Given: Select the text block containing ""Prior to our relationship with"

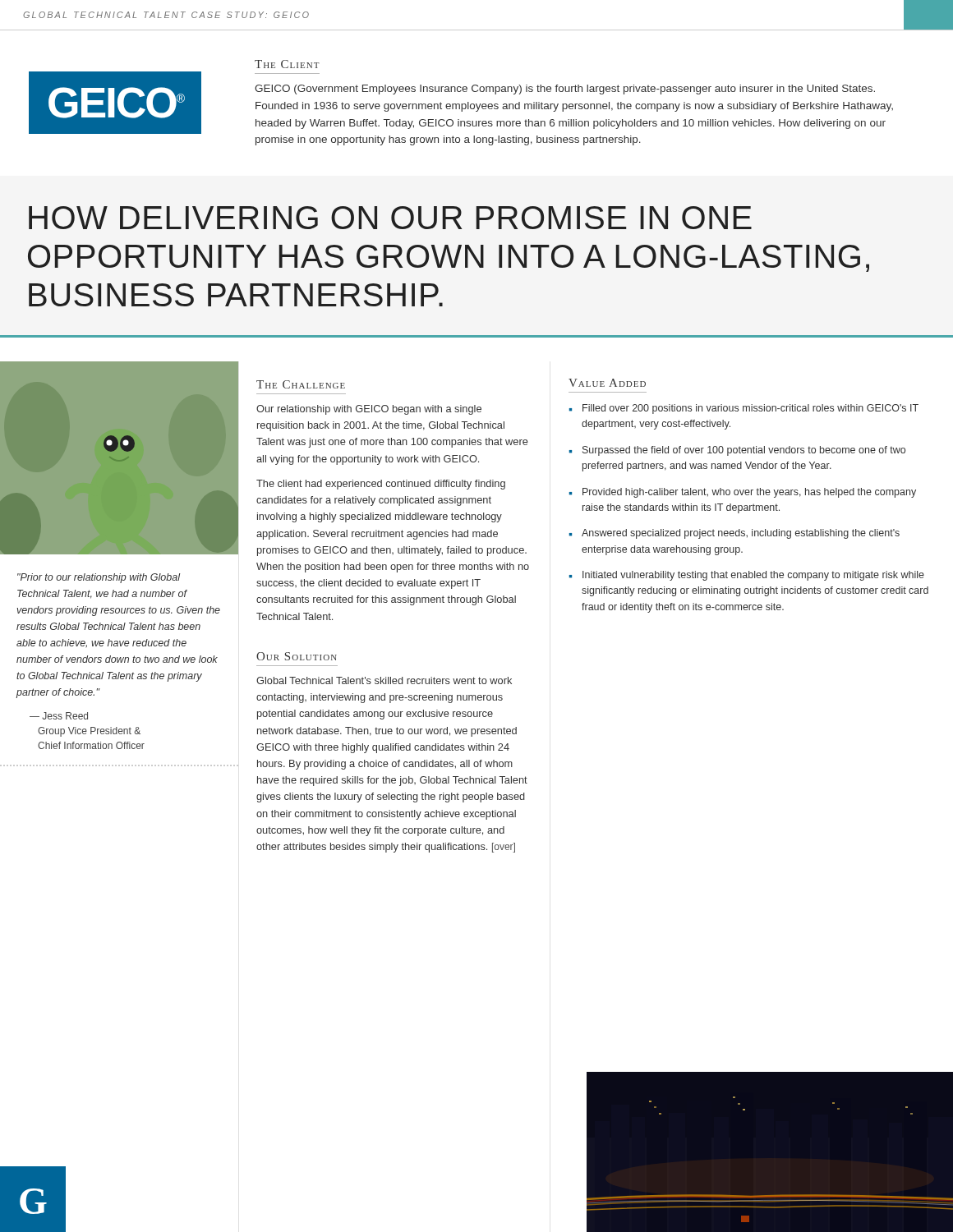Looking at the screenshot, I should coord(119,661).
